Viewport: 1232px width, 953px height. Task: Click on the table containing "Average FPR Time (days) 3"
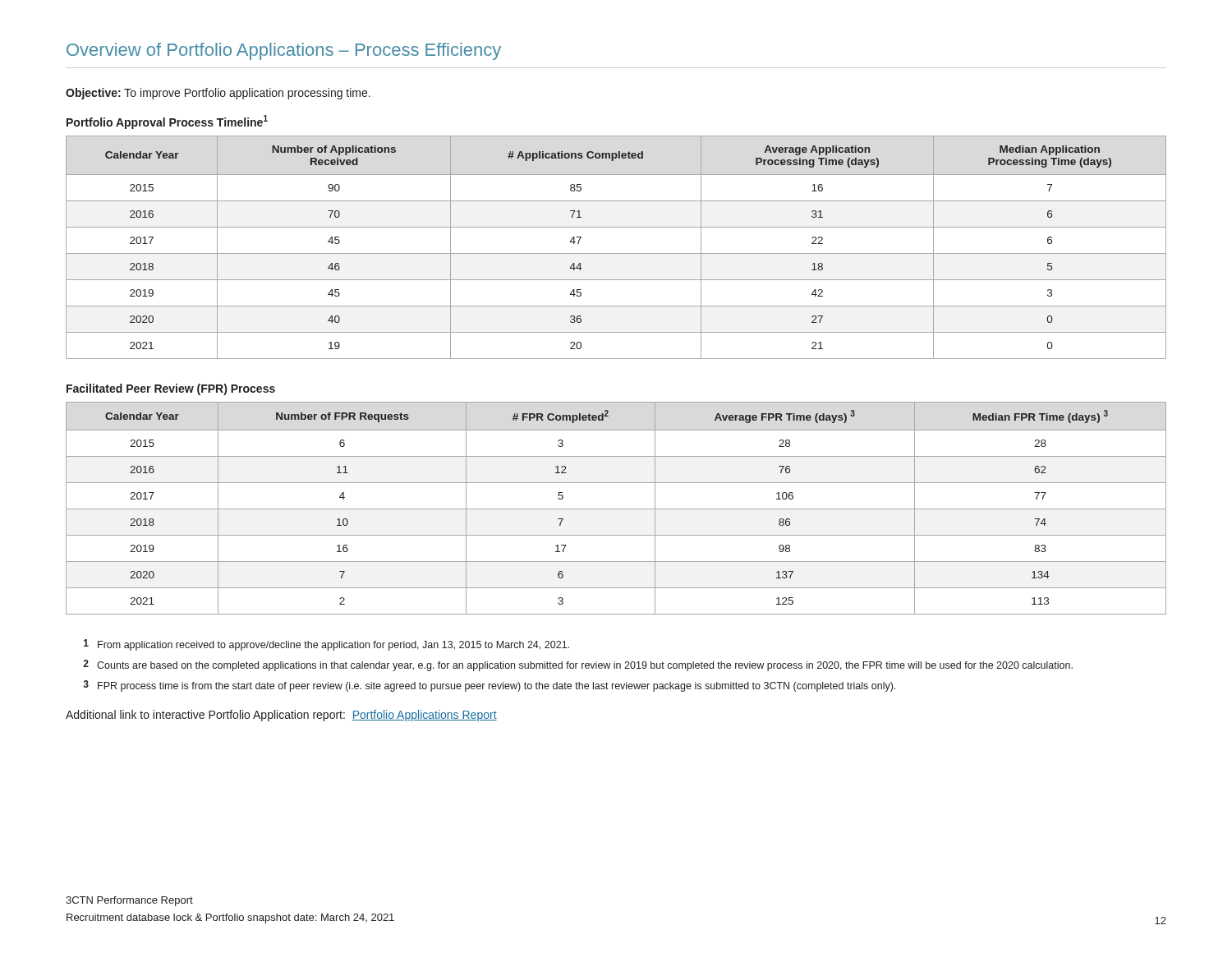coord(616,508)
